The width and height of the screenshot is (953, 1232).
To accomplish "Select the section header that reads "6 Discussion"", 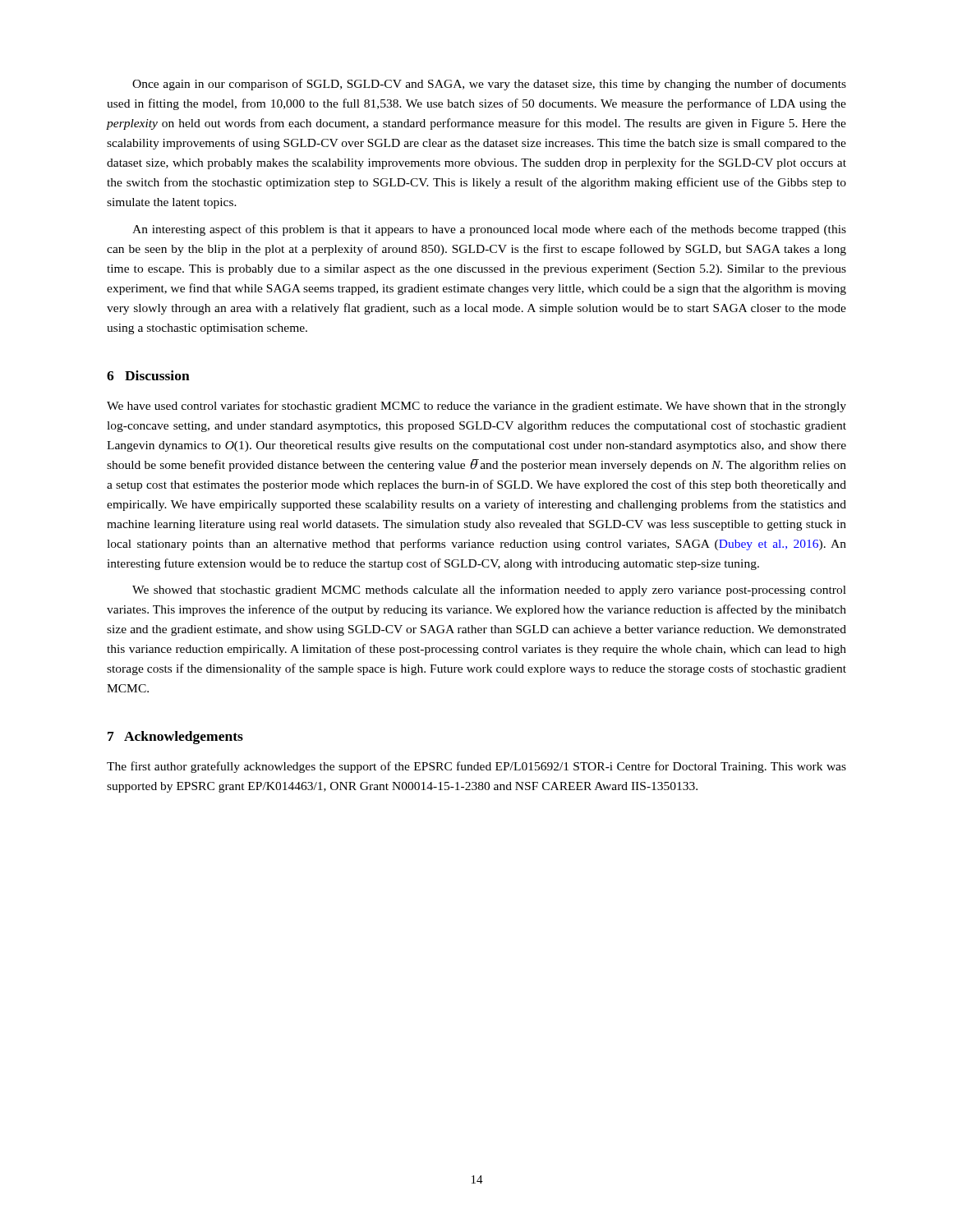I will pyautogui.click(x=148, y=375).
